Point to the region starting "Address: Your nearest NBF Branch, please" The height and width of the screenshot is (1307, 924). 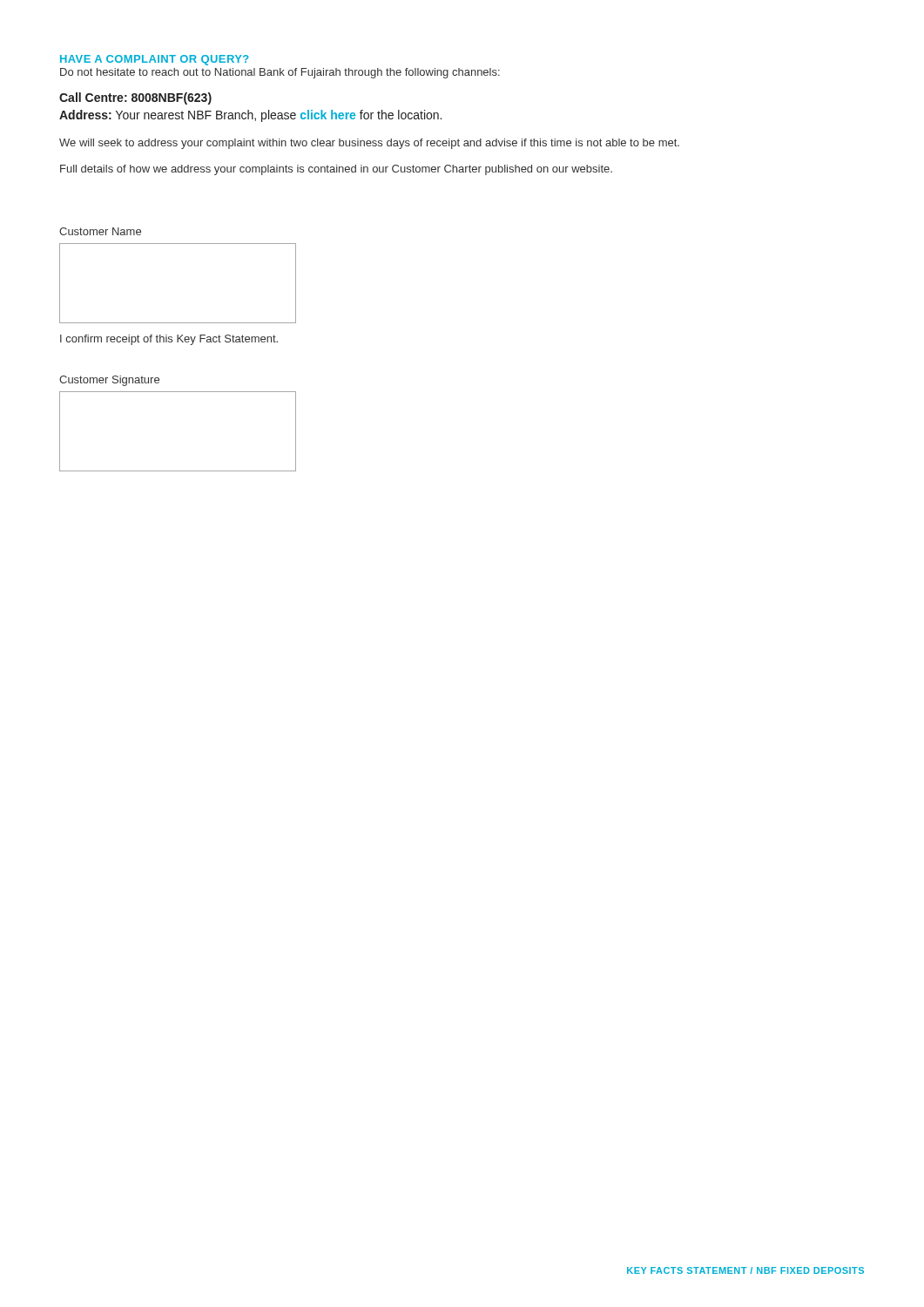(251, 115)
